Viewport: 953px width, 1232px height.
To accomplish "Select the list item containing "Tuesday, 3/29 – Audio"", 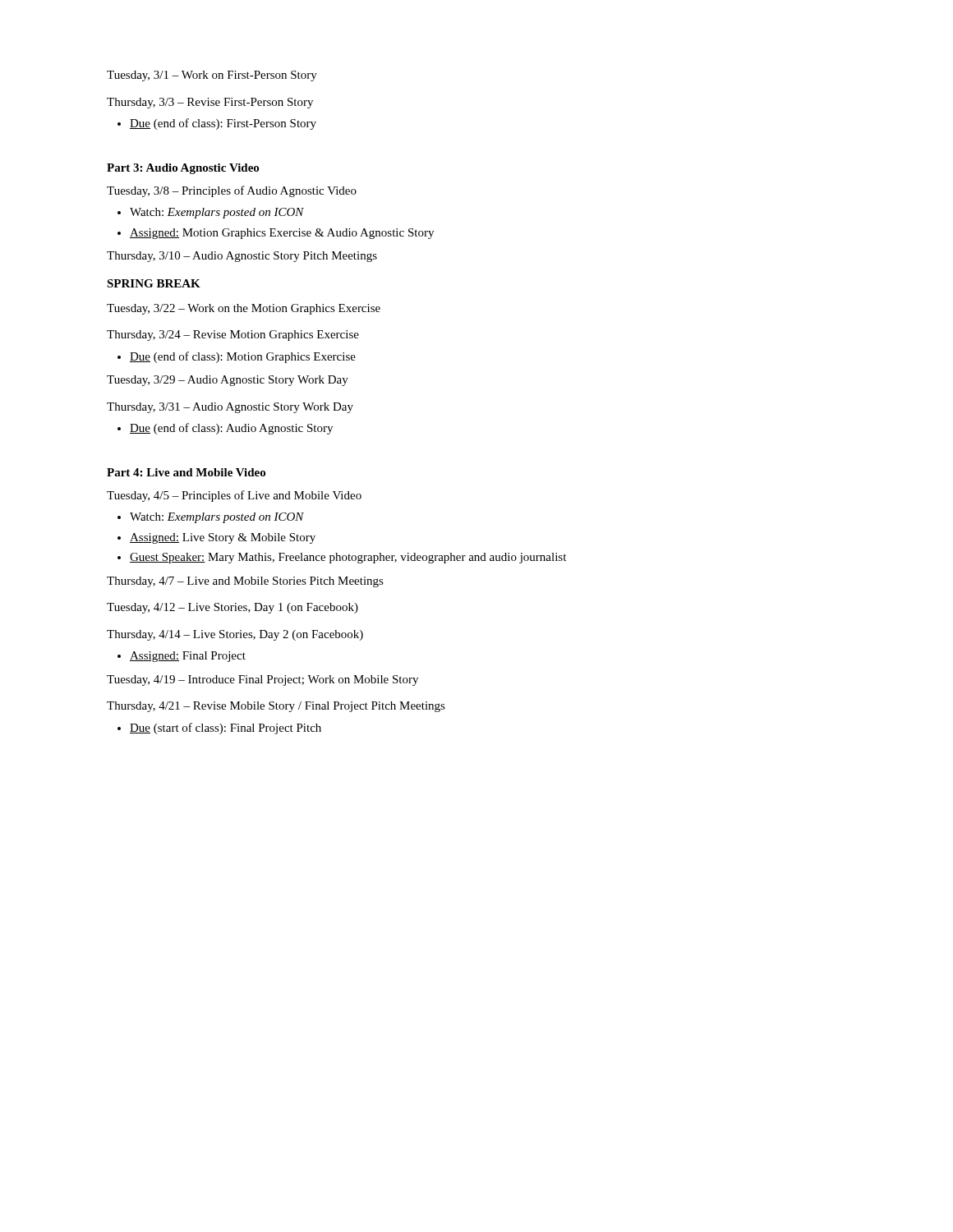I will point(227,379).
